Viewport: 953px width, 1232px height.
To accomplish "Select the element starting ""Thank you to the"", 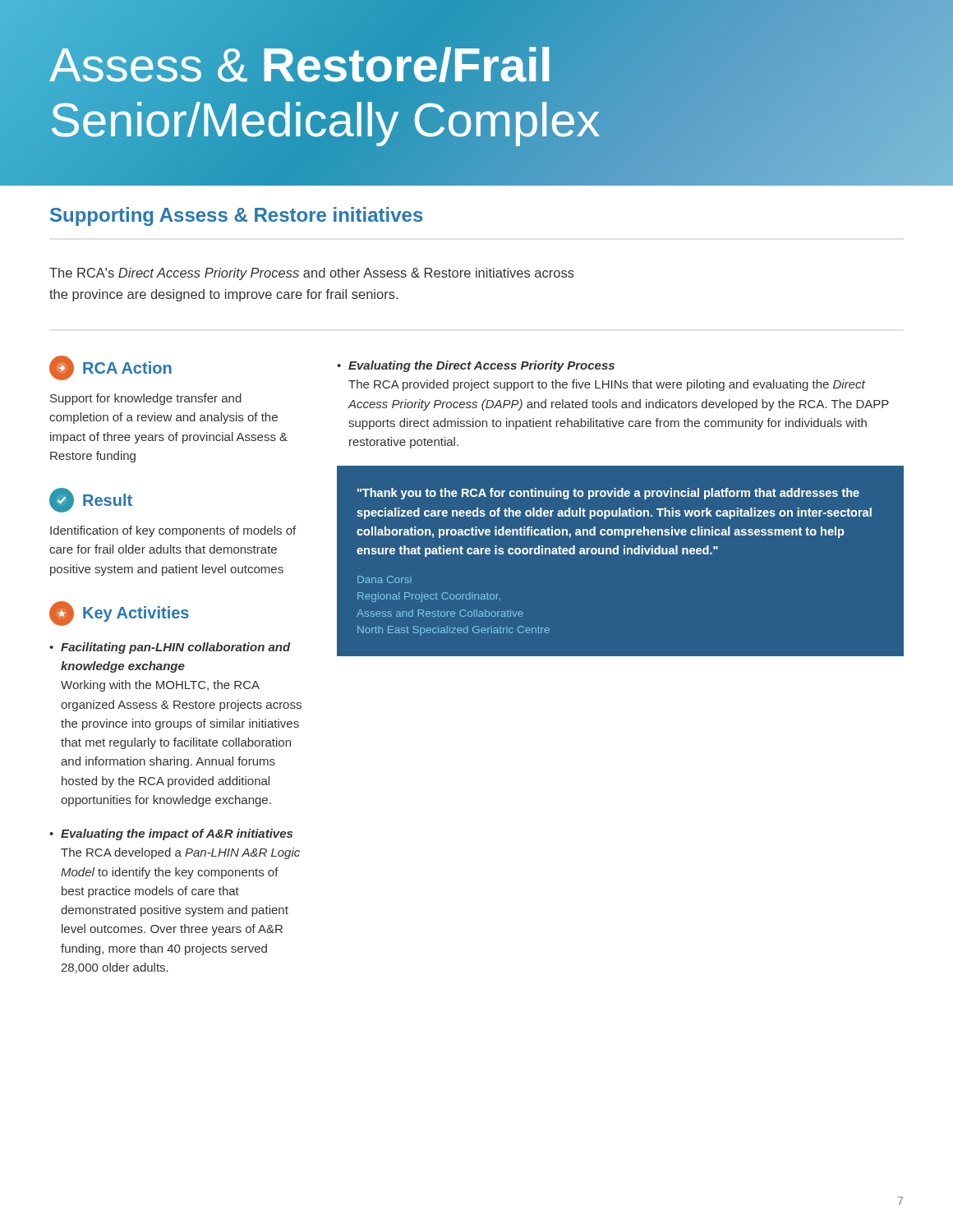I will (620, 561).
